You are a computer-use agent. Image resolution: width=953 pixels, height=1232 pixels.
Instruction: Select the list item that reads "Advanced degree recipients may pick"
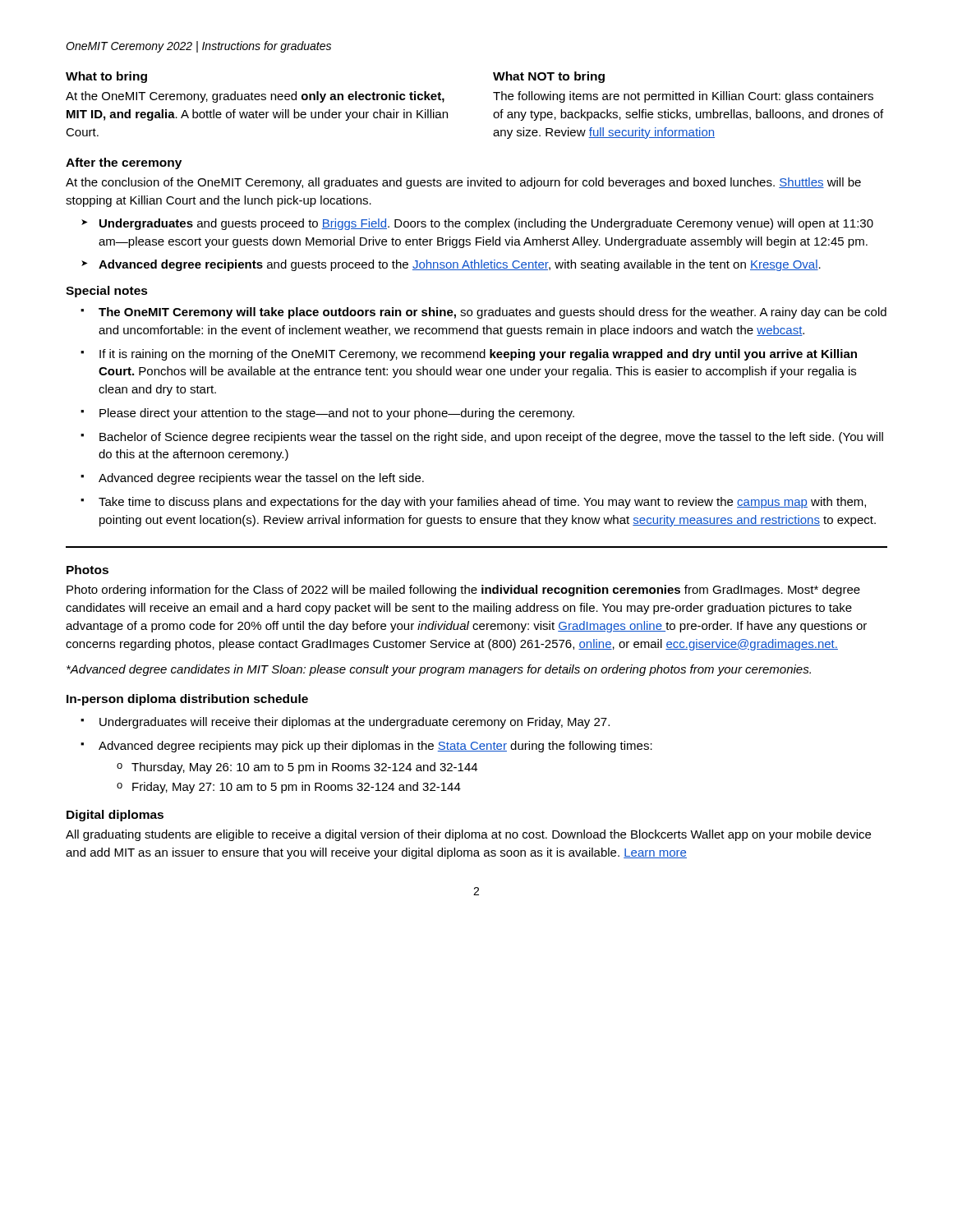click(x=375, y=747)
